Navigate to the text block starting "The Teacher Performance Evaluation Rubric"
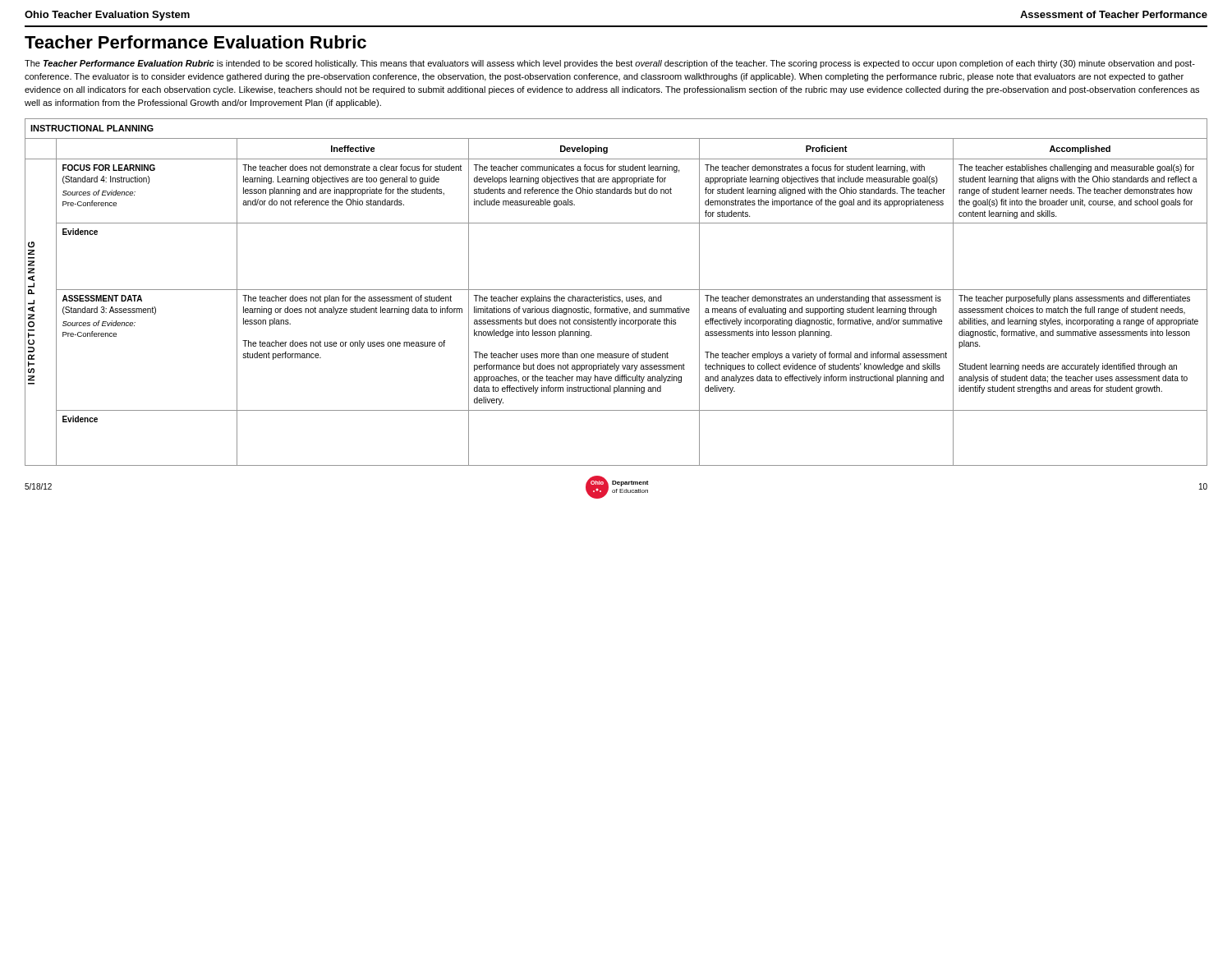This screenshot has height=953, width=1232. click(612, 83)
